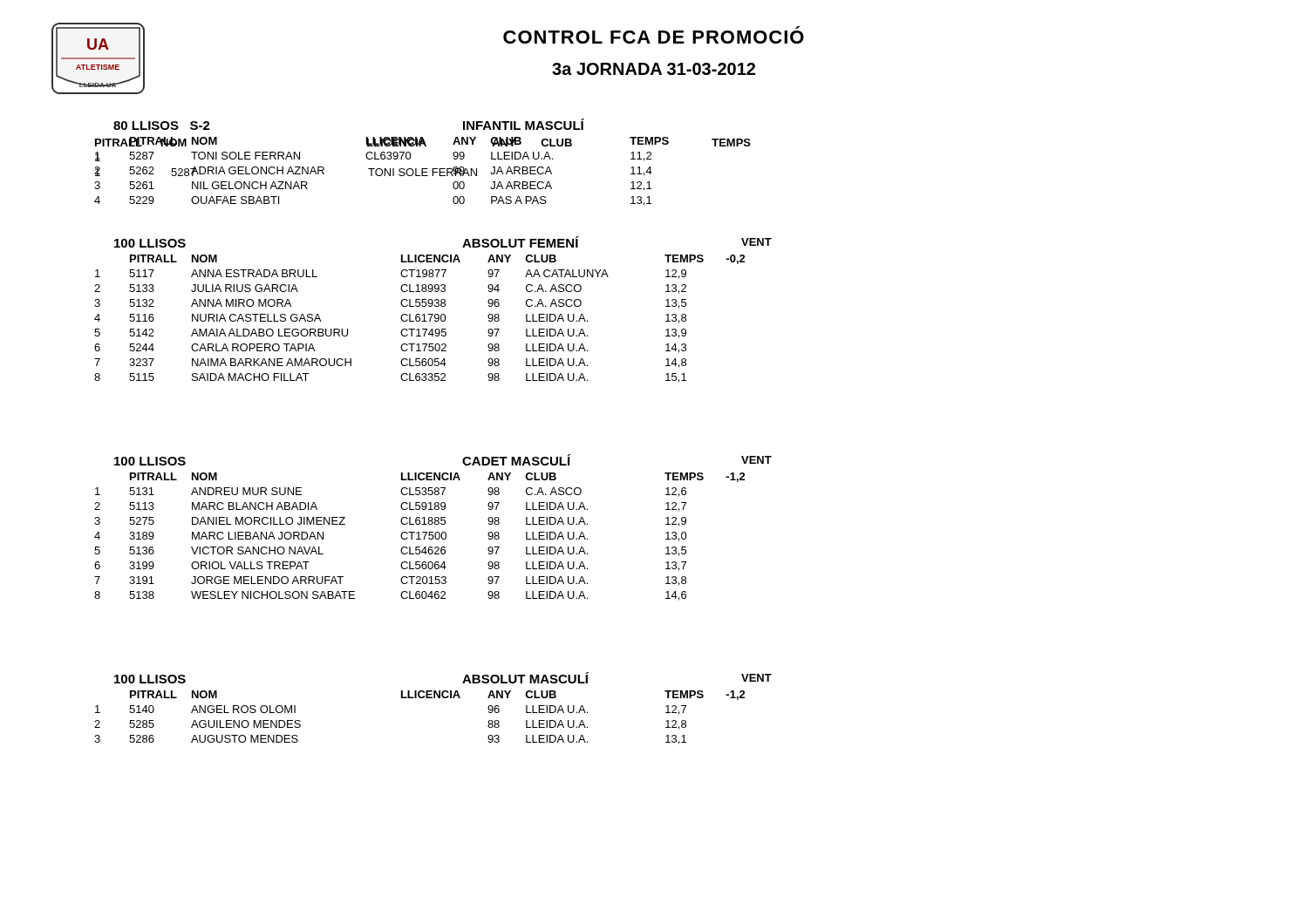The width and height of the screenshot is (1308, 924).
Task: Navigate to the block starting "CADET MASCULÍ"
Action: tap(516, 461)
